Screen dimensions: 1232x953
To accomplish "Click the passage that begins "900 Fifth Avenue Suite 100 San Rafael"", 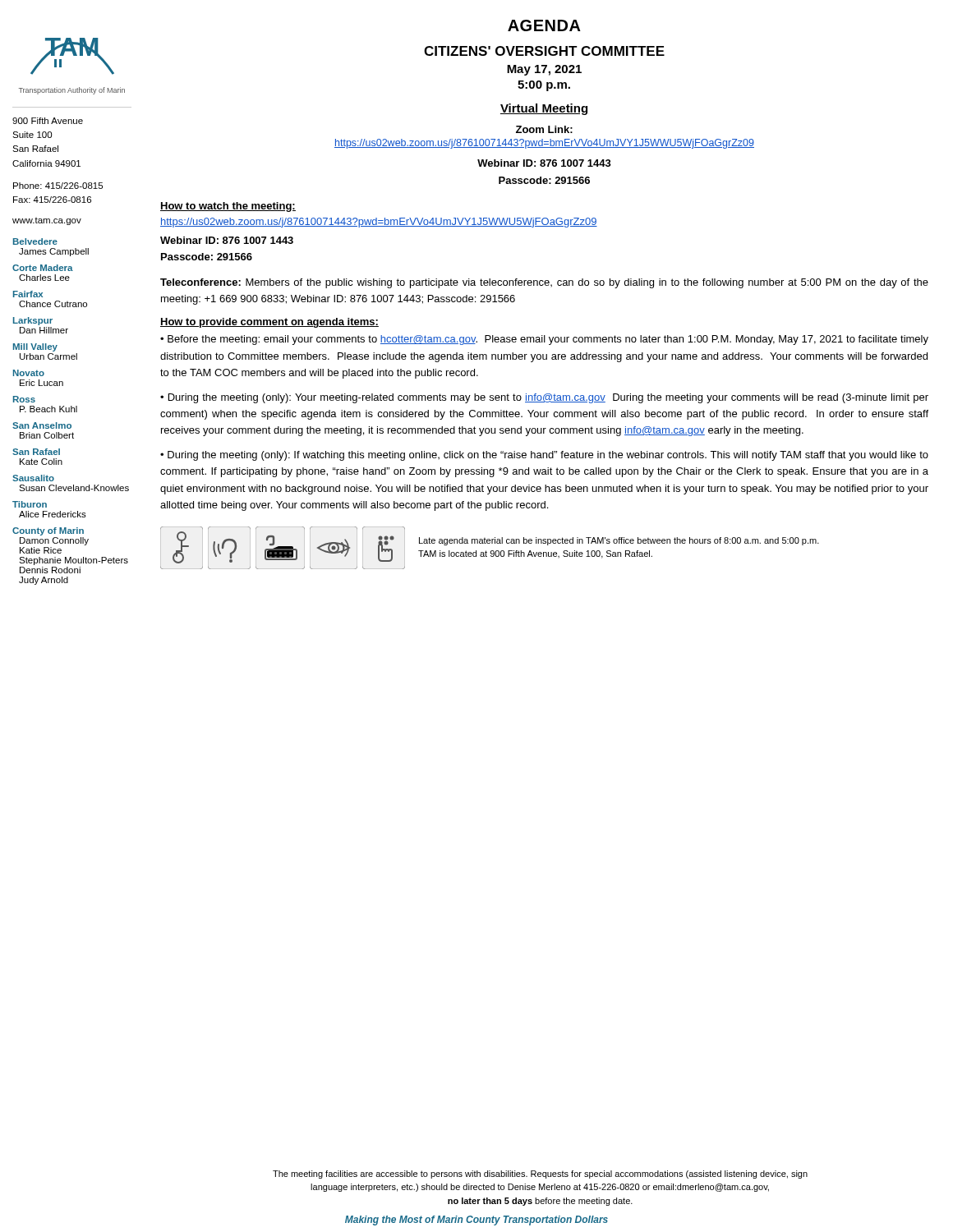I will pos(48,142).
